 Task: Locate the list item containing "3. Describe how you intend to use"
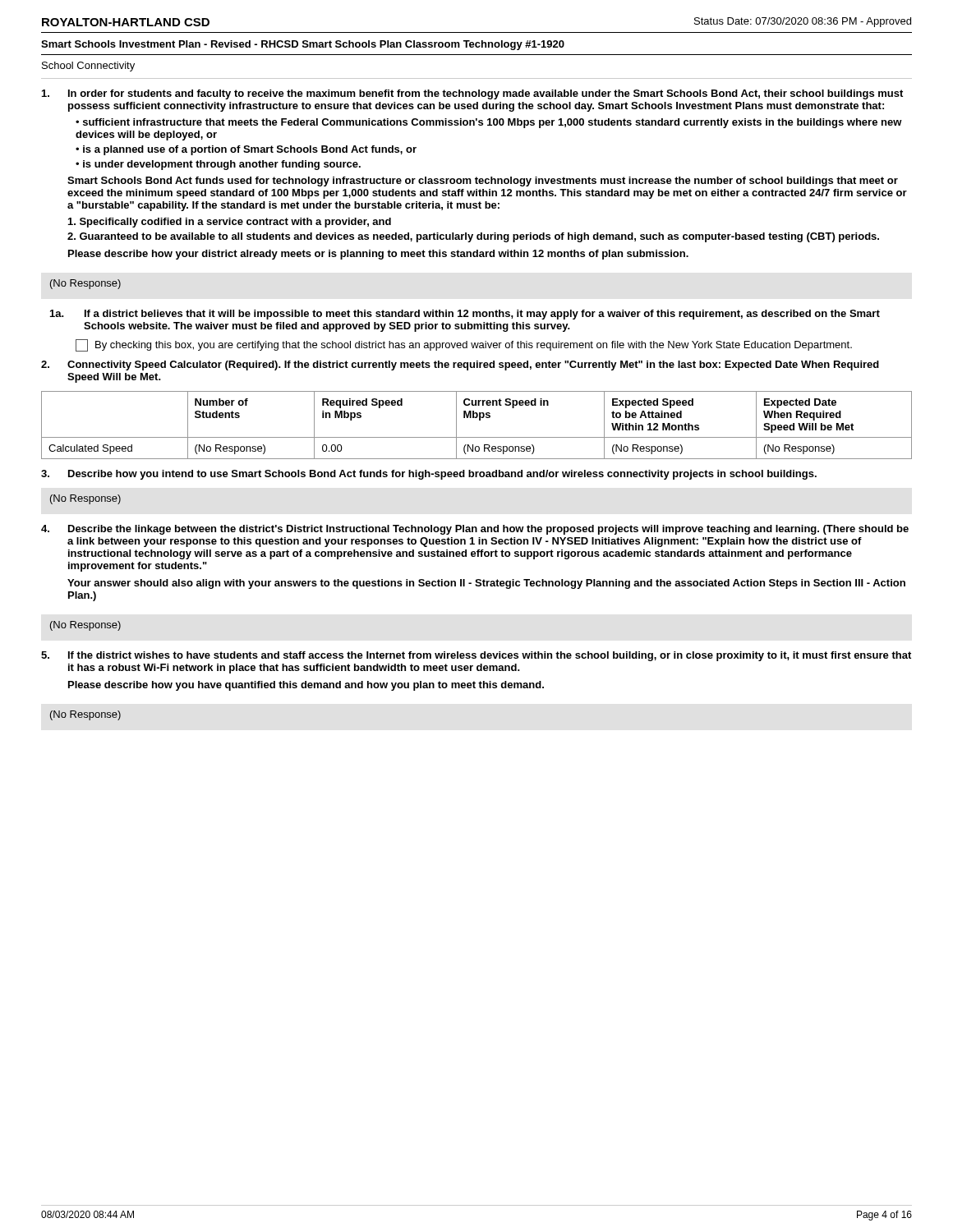[476, 473]
